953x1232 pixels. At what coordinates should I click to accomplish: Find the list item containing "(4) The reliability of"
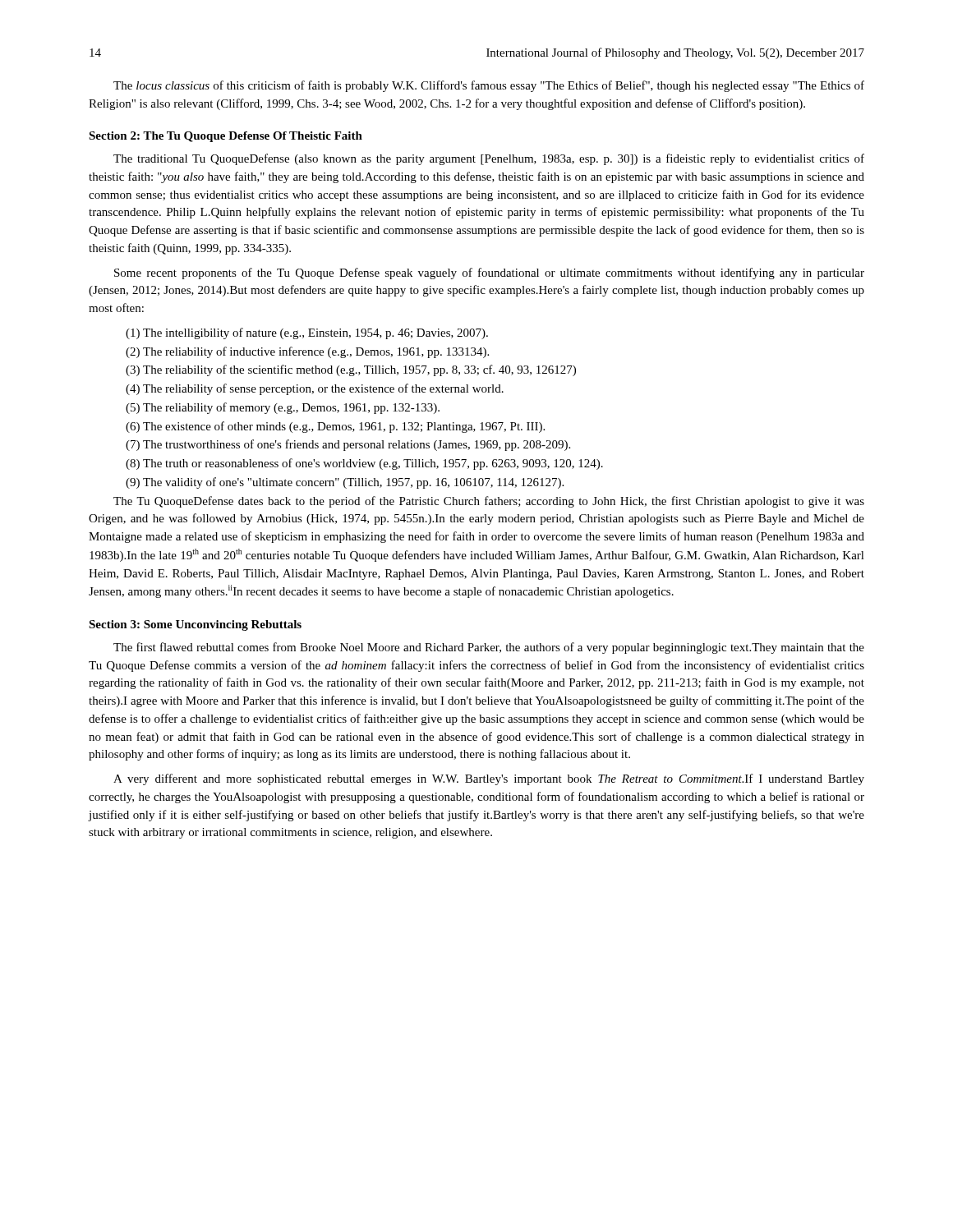tap(315, 389)
